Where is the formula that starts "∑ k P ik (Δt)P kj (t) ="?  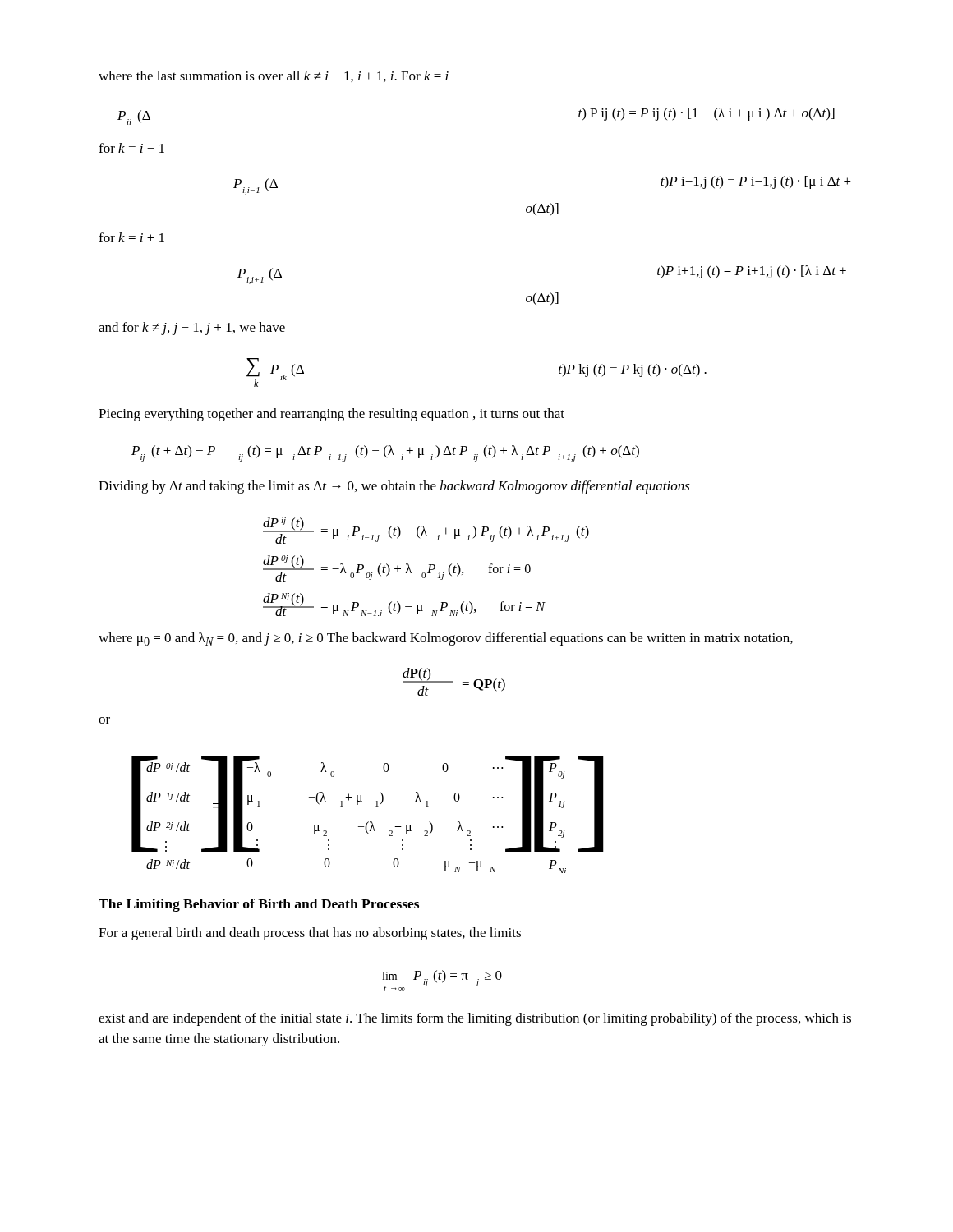coord(293,372)
